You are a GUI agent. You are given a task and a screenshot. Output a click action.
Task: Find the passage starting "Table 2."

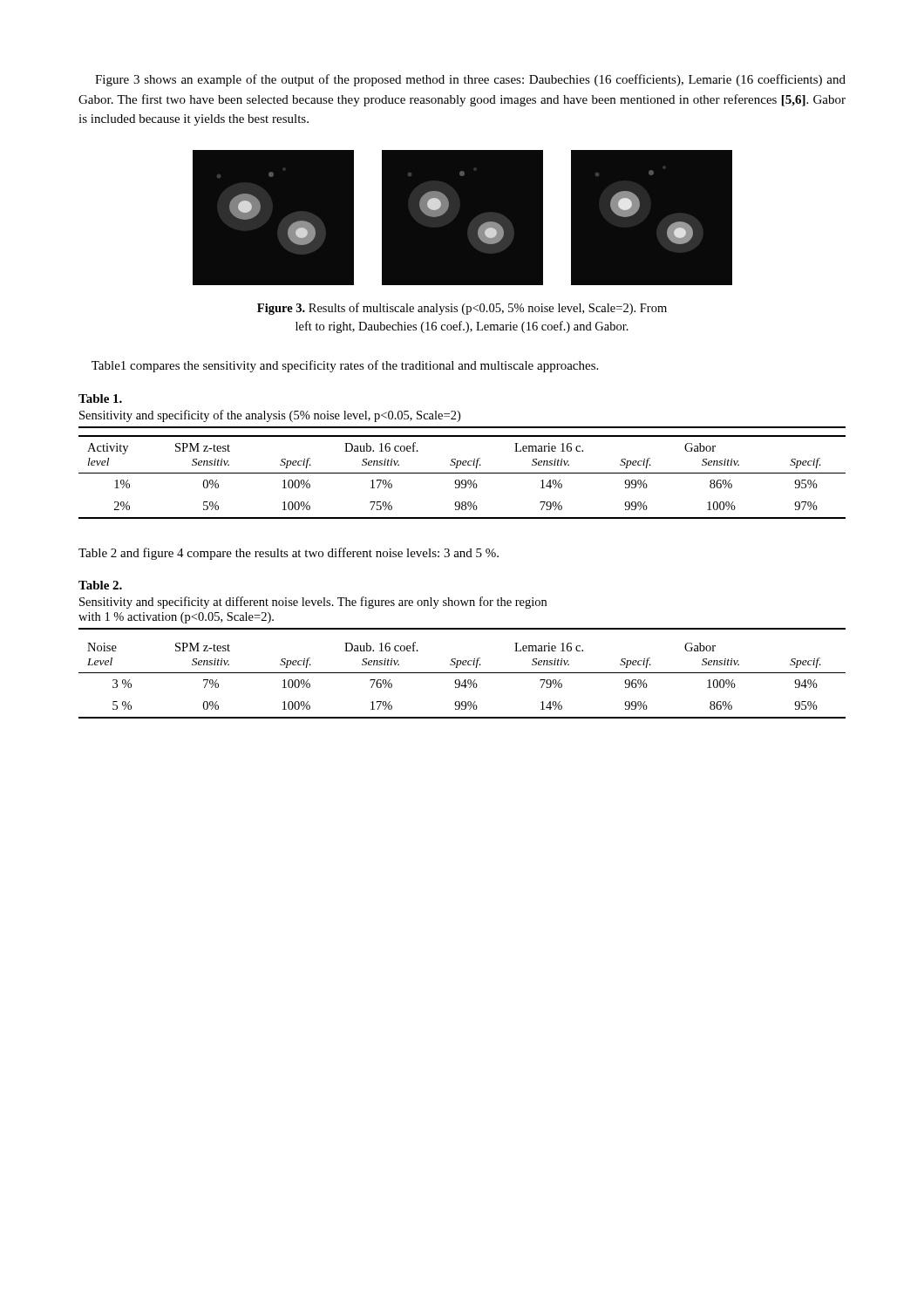pyautogui.click(x=100, y=585)
